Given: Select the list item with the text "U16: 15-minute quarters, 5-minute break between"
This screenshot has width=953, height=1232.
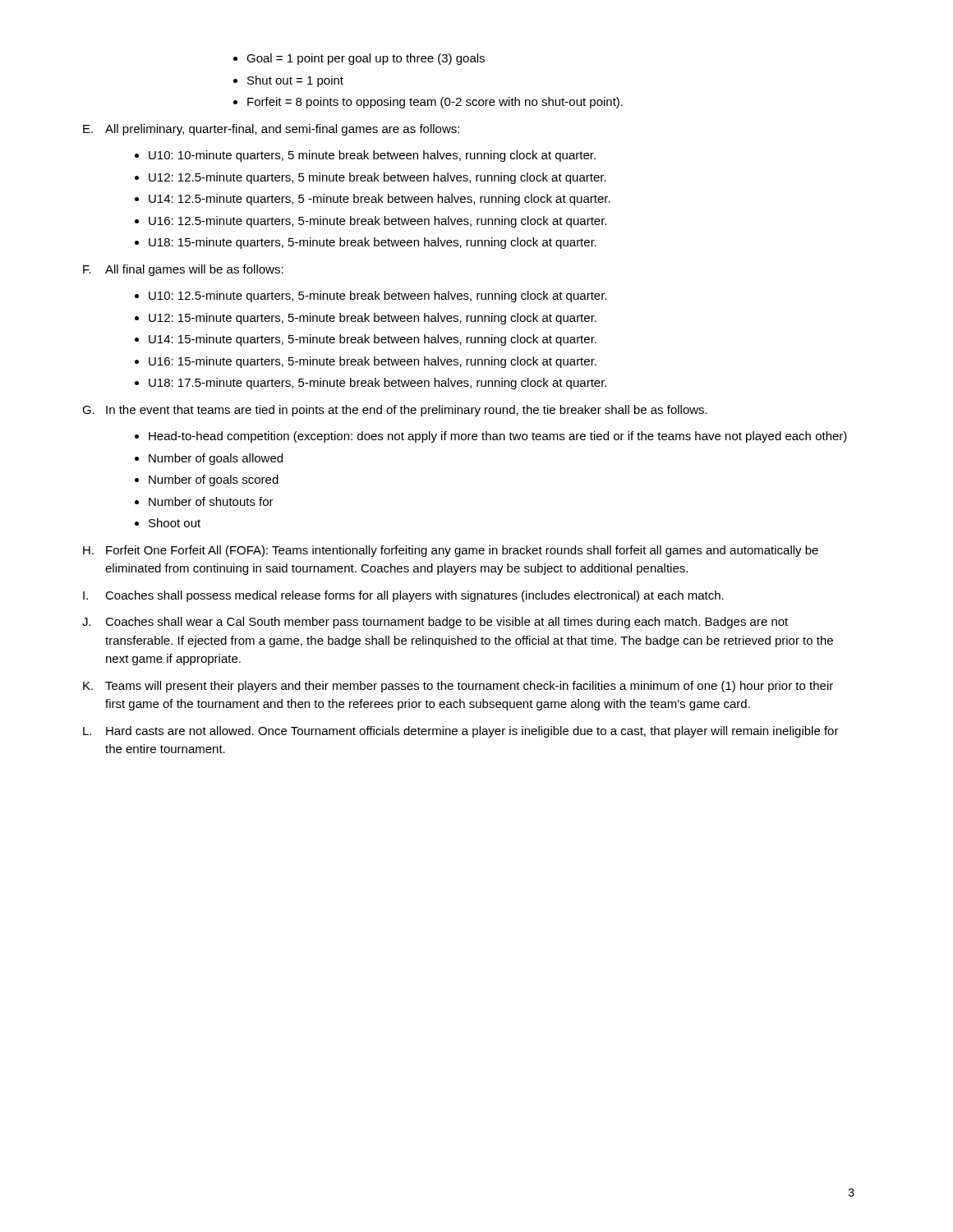Looking at the screenshot, I should pos(373,361).
